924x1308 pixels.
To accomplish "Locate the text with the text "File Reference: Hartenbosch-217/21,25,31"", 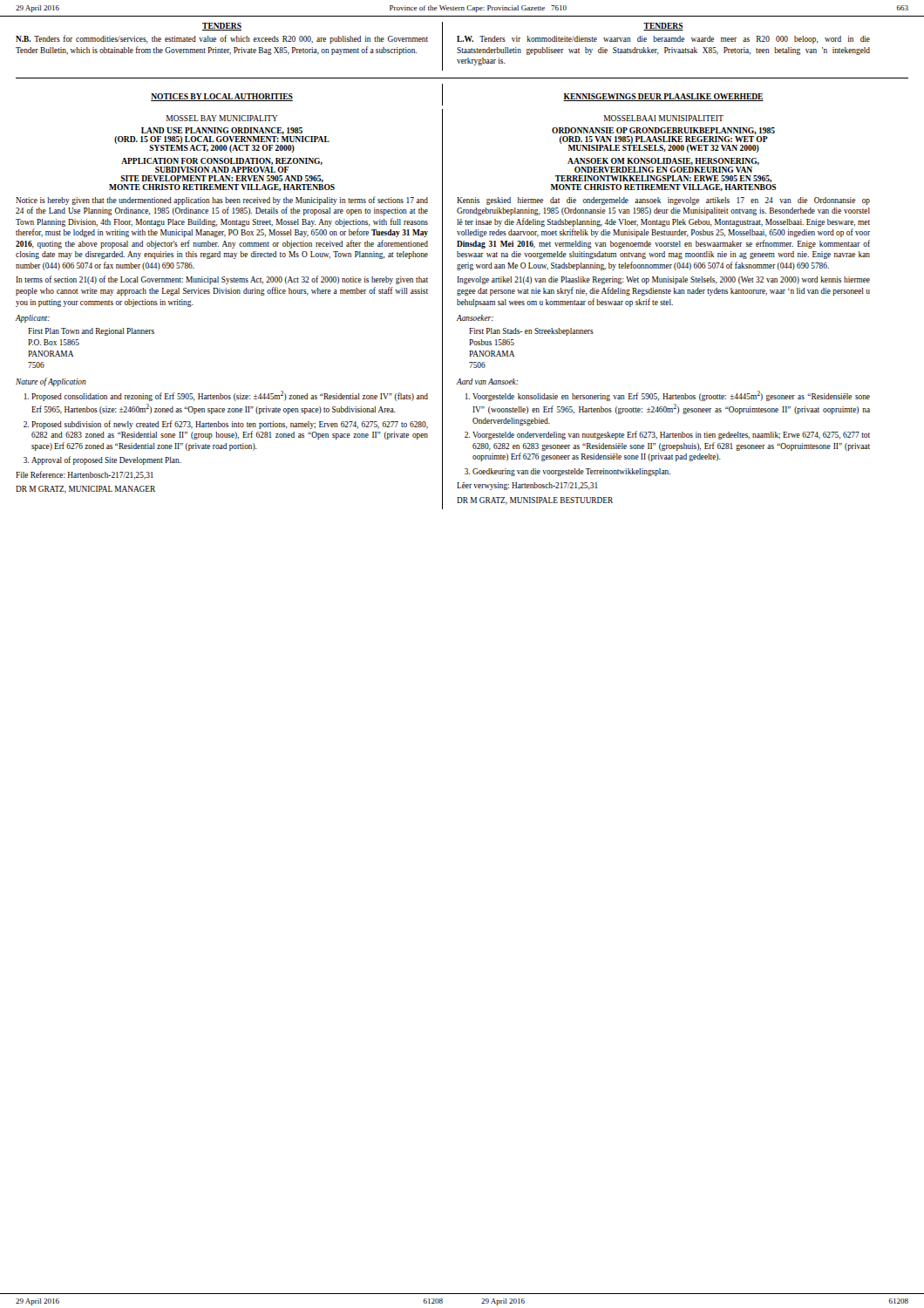I will pos(85,475).
